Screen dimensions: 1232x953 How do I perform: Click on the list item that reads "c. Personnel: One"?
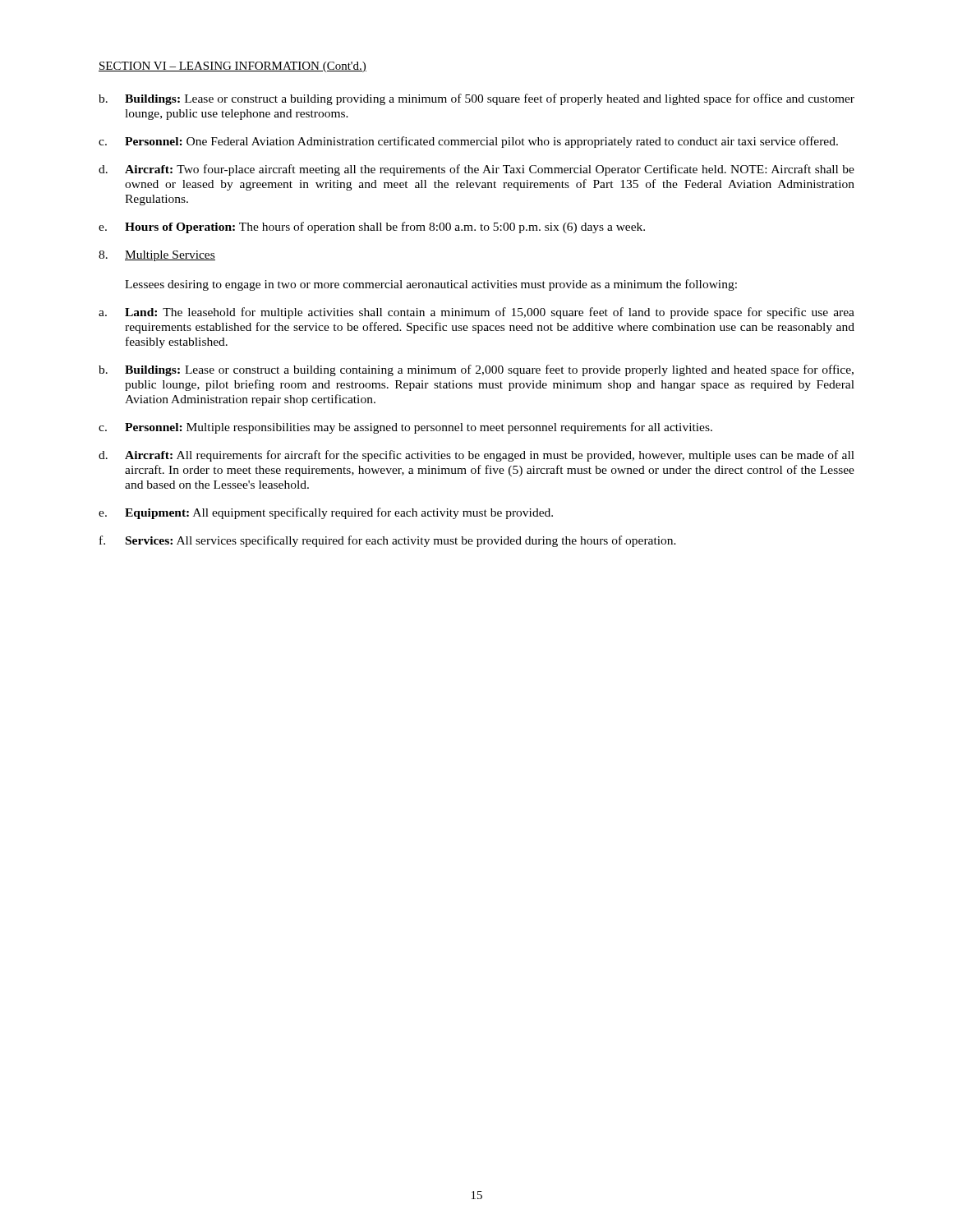[476, 141]
